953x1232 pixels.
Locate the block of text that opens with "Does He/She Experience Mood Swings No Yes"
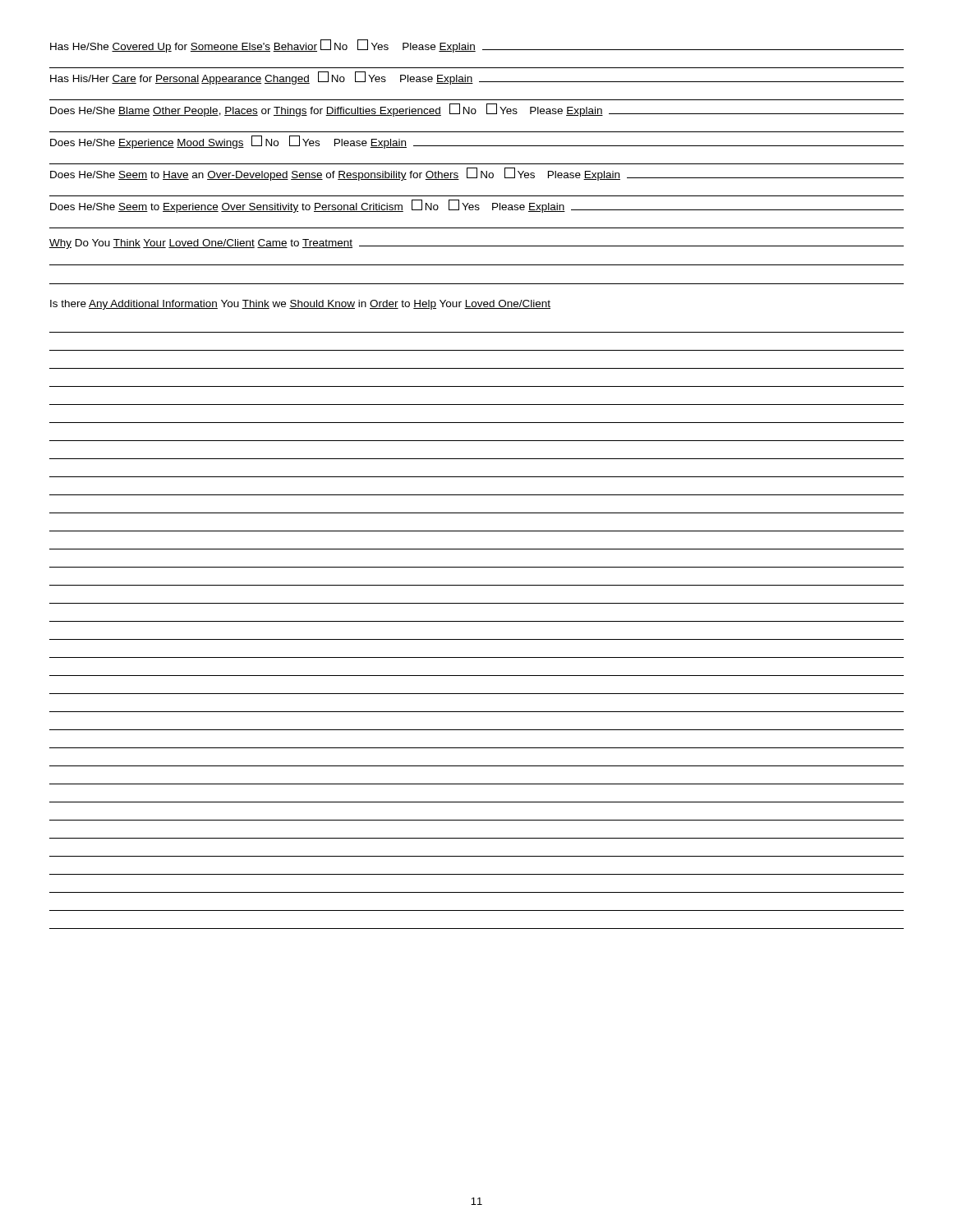476,142
